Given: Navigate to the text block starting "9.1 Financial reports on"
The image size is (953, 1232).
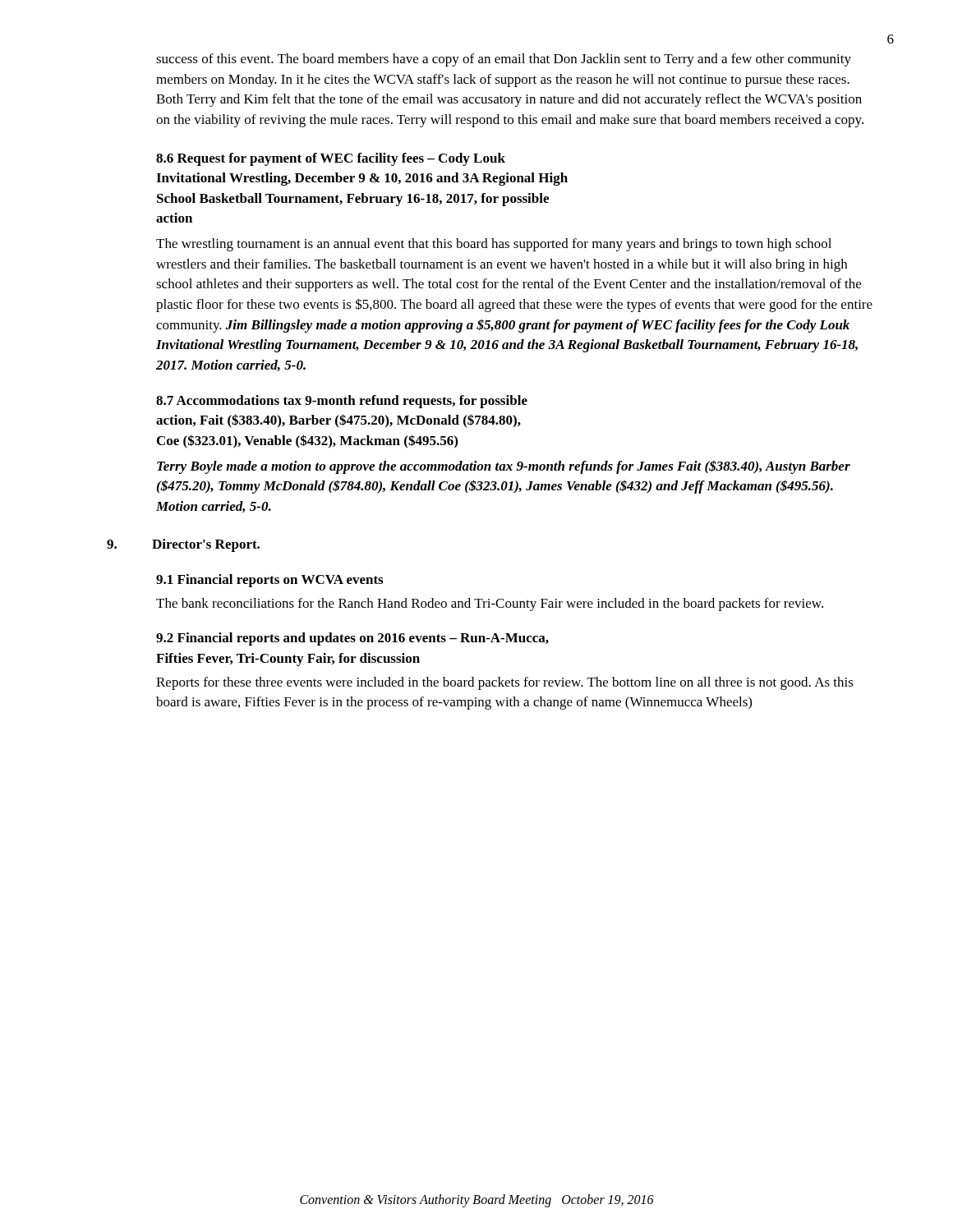Looking at the screenshot, I should (270, 580).
